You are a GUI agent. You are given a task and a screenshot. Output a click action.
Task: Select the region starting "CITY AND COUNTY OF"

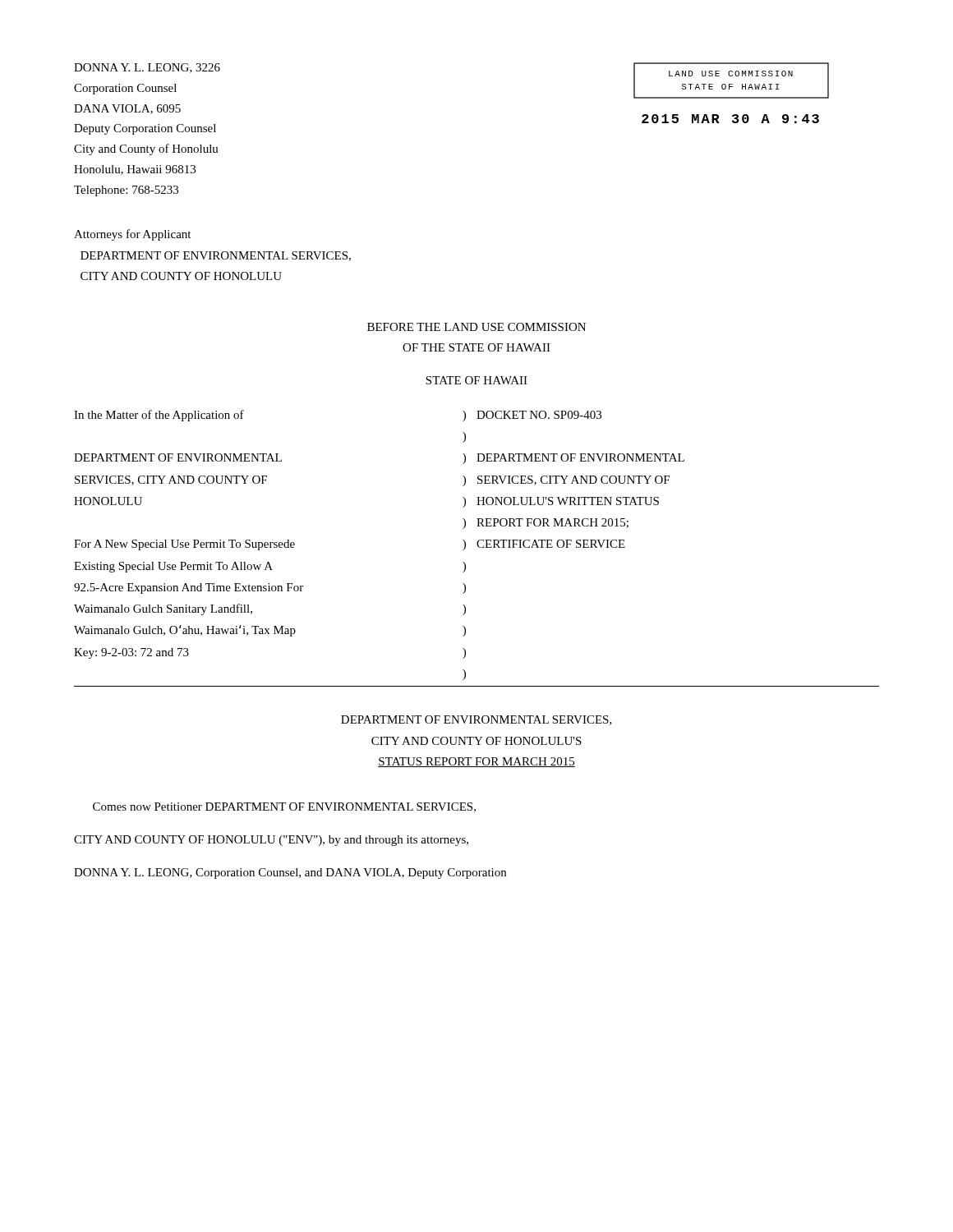click(272, 839)
